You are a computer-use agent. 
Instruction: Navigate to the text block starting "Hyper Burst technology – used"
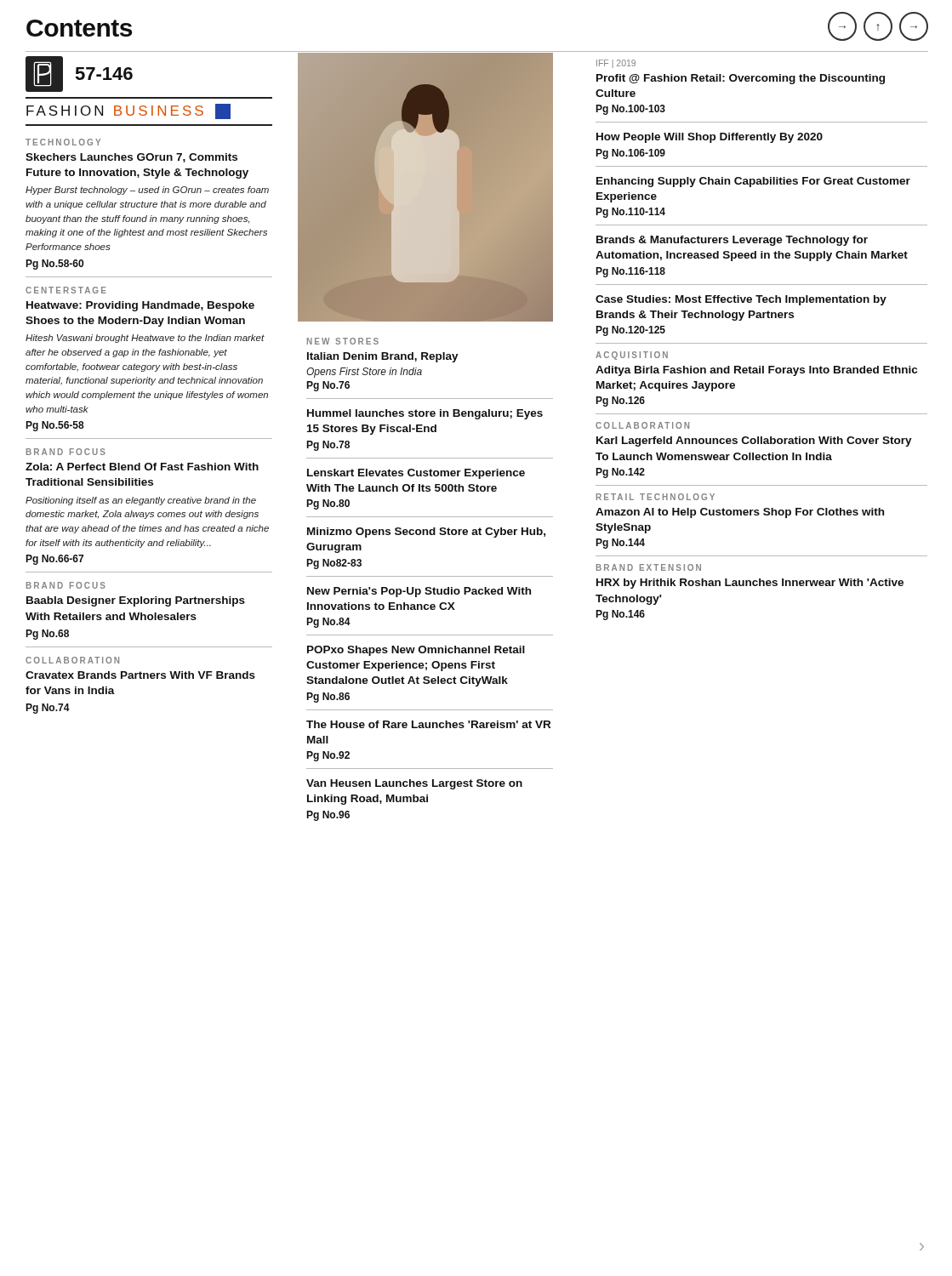pos(147,218)
